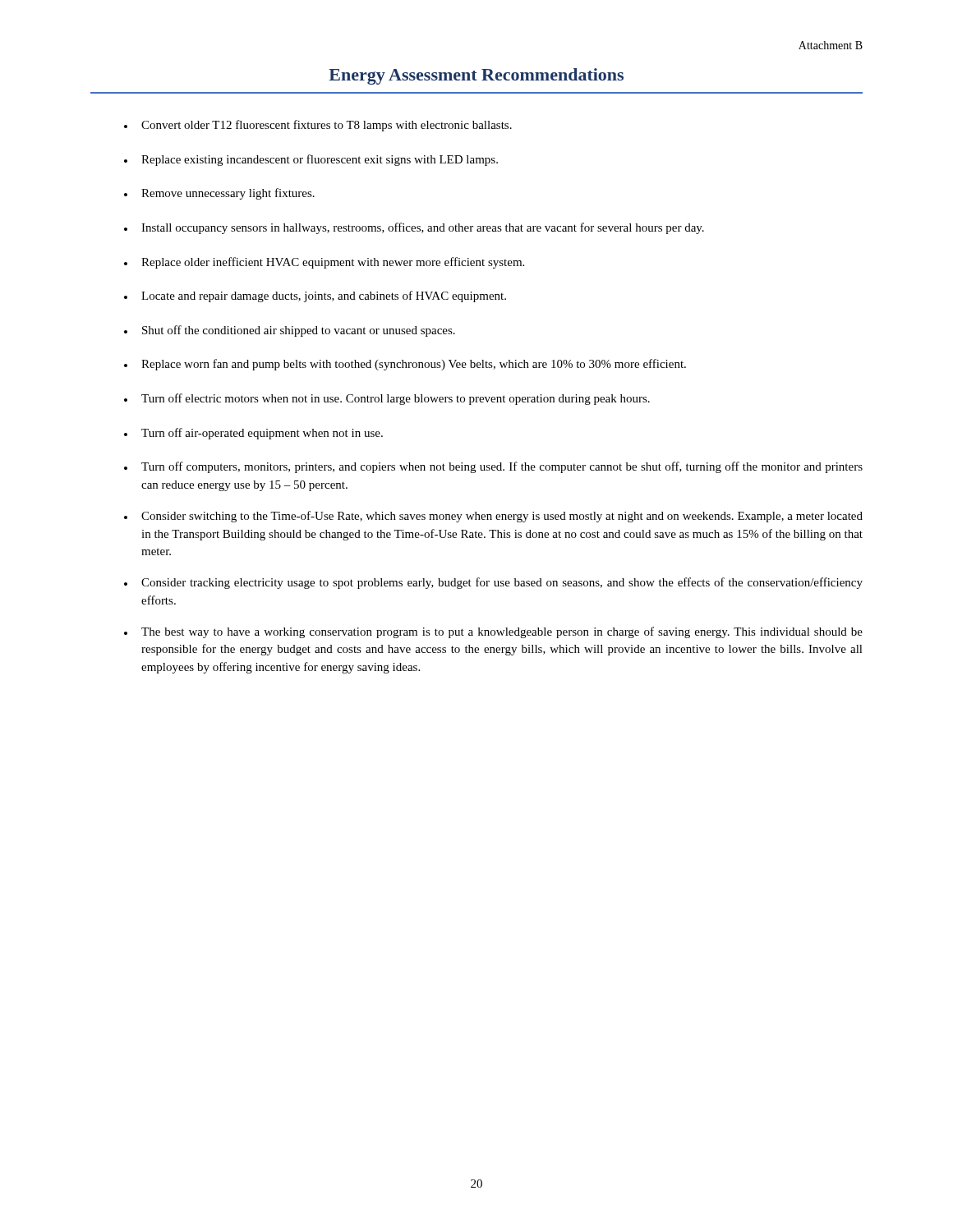Point to the region starting "Energy Assessment Recommendations"
The image size is (953, 1232).
[x=476, y=75]
